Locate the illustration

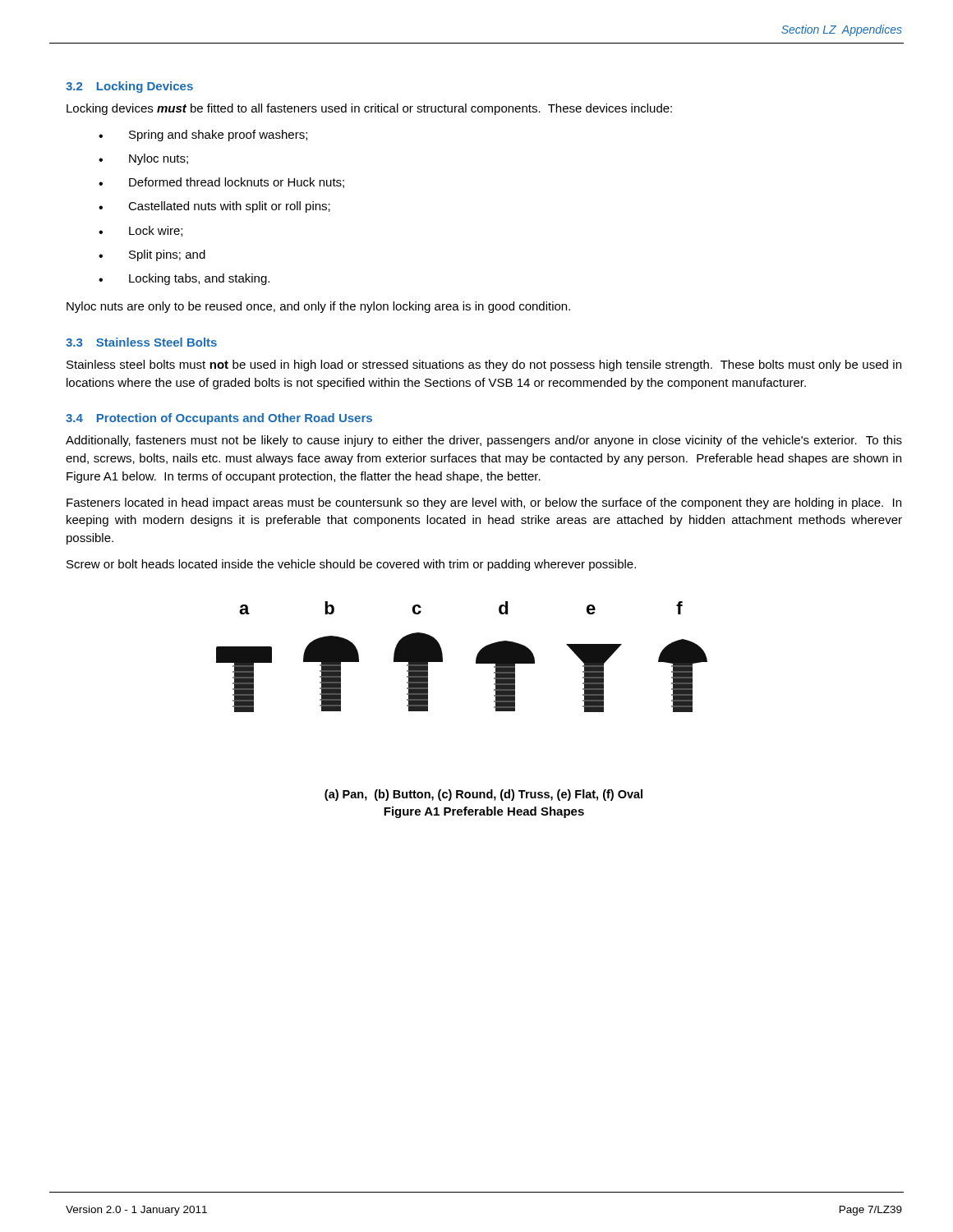[x=484, y=688]
